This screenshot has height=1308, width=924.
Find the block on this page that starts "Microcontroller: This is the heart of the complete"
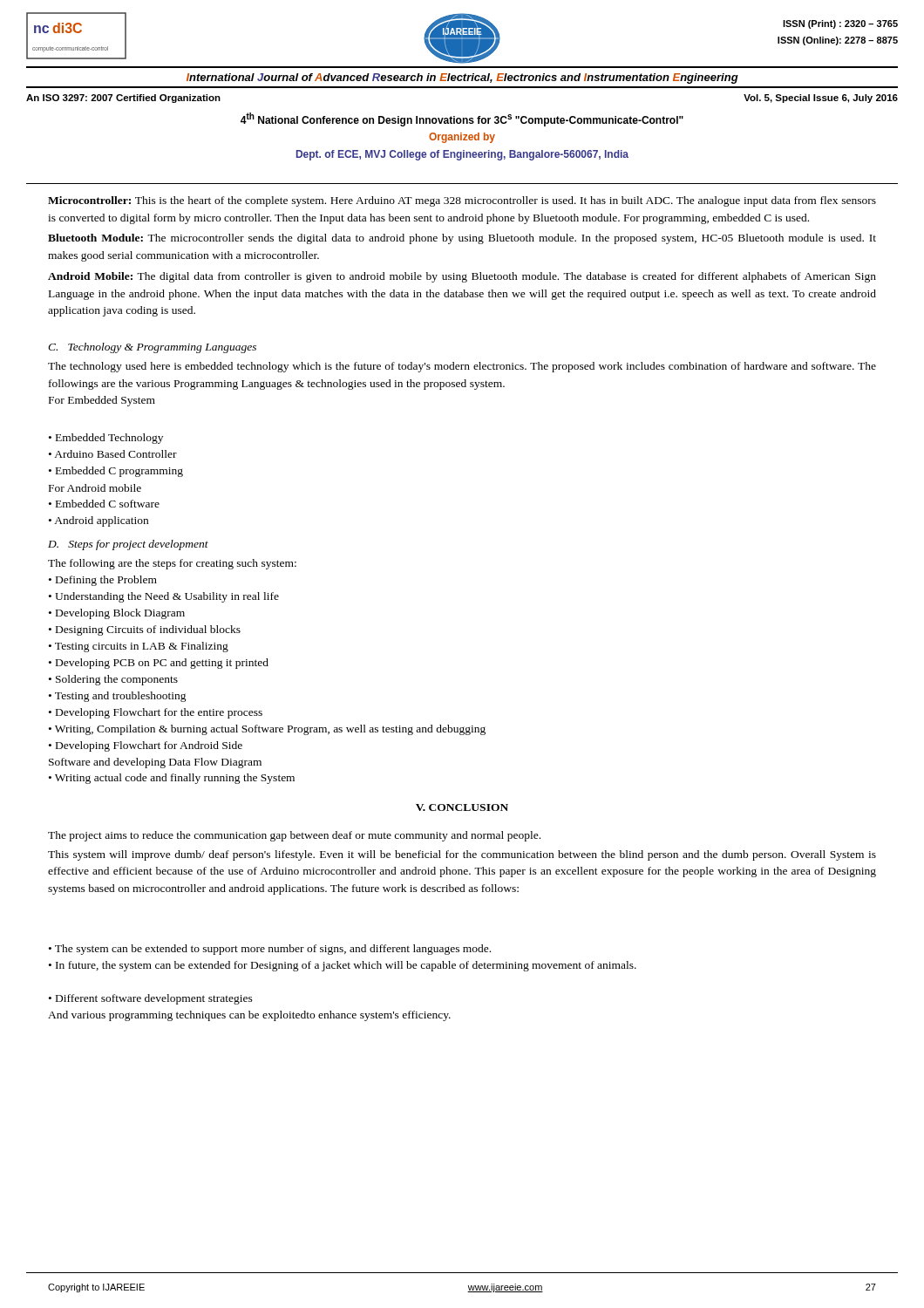point(462,201)
